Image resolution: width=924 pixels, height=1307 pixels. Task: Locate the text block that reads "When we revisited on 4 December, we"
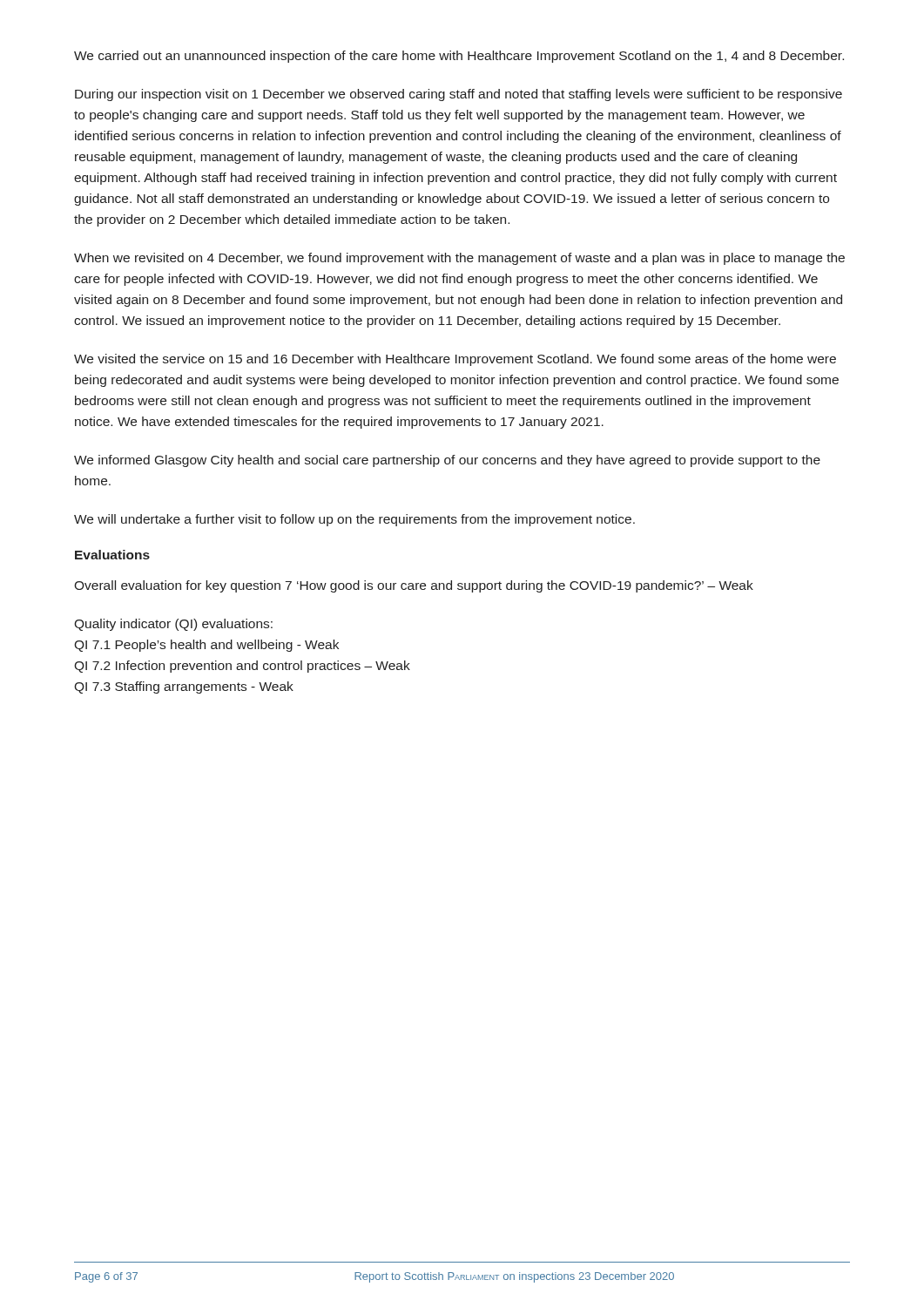(x=460, y=289)
